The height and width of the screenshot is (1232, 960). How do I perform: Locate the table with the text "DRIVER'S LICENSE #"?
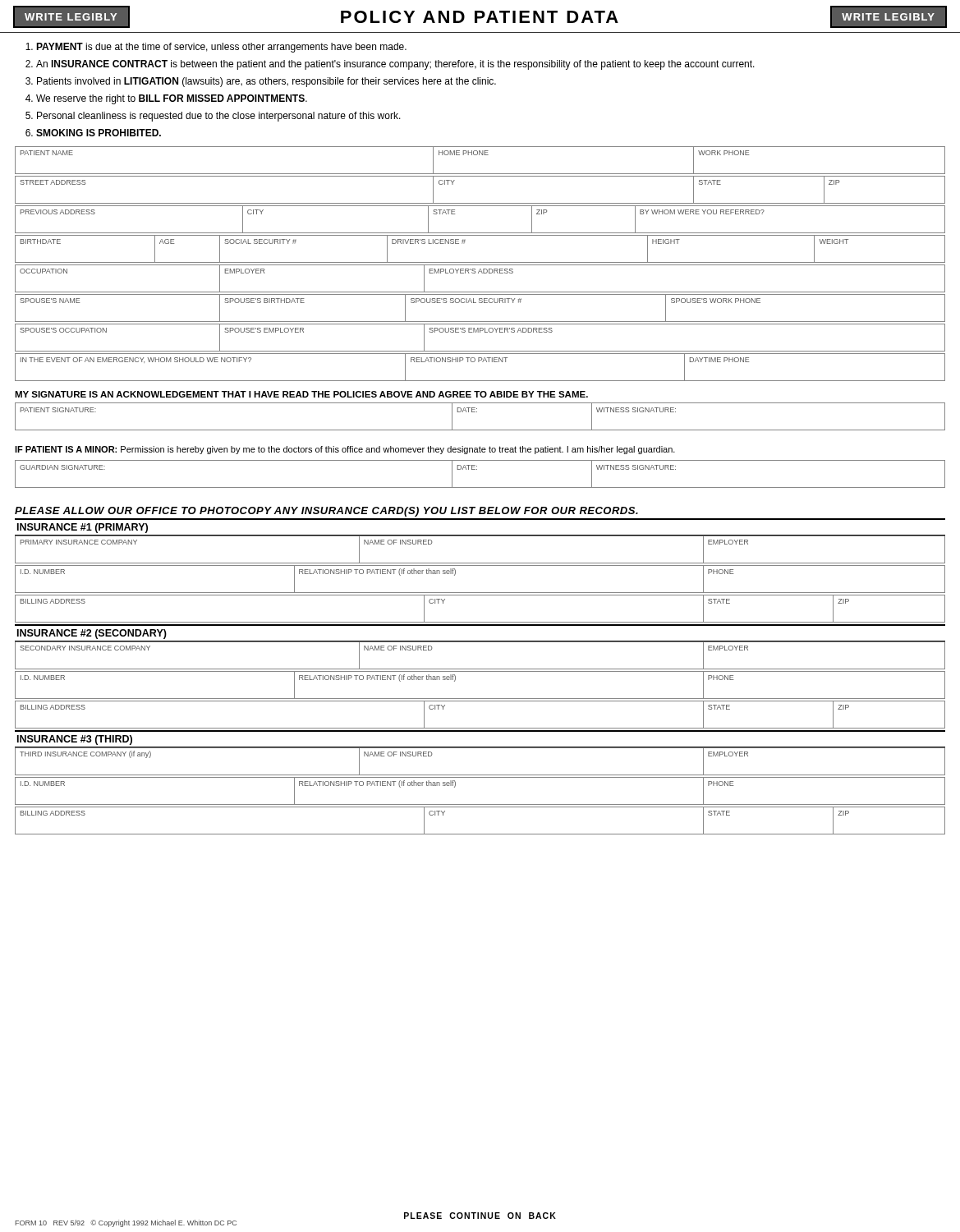click(480, 249)
